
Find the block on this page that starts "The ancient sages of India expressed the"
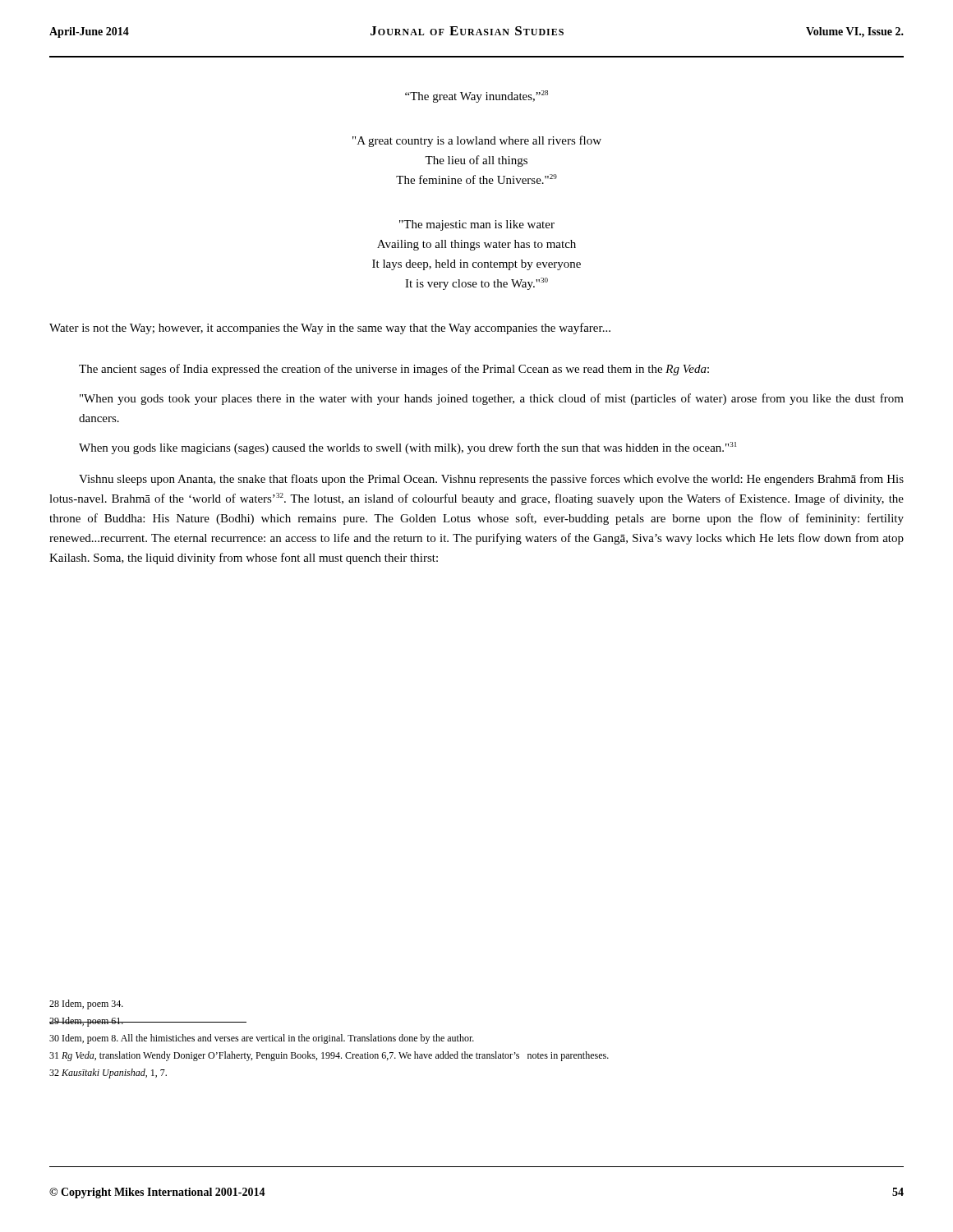point(394,369)
